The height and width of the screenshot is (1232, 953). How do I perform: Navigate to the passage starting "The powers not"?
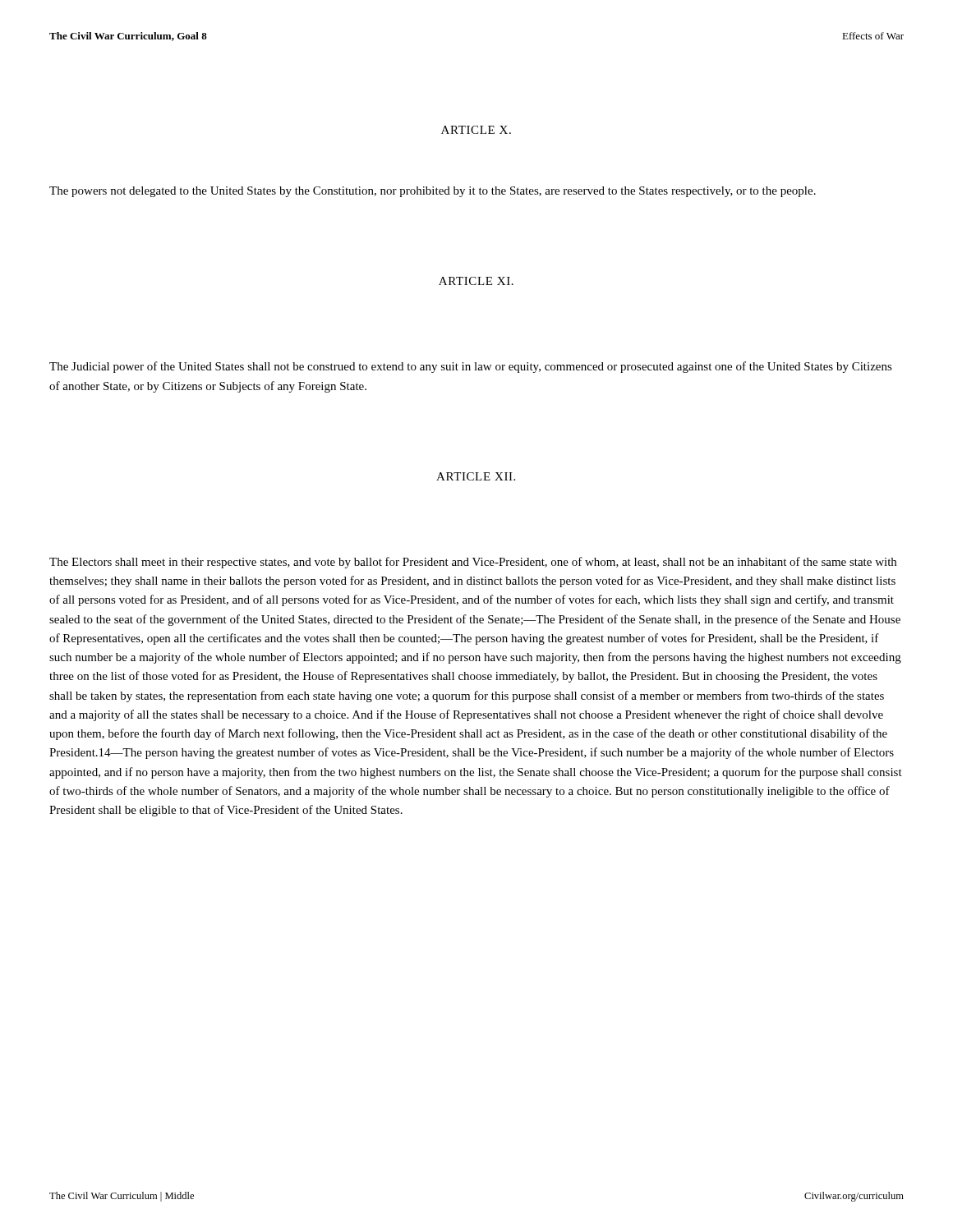(x=433, y=191)
